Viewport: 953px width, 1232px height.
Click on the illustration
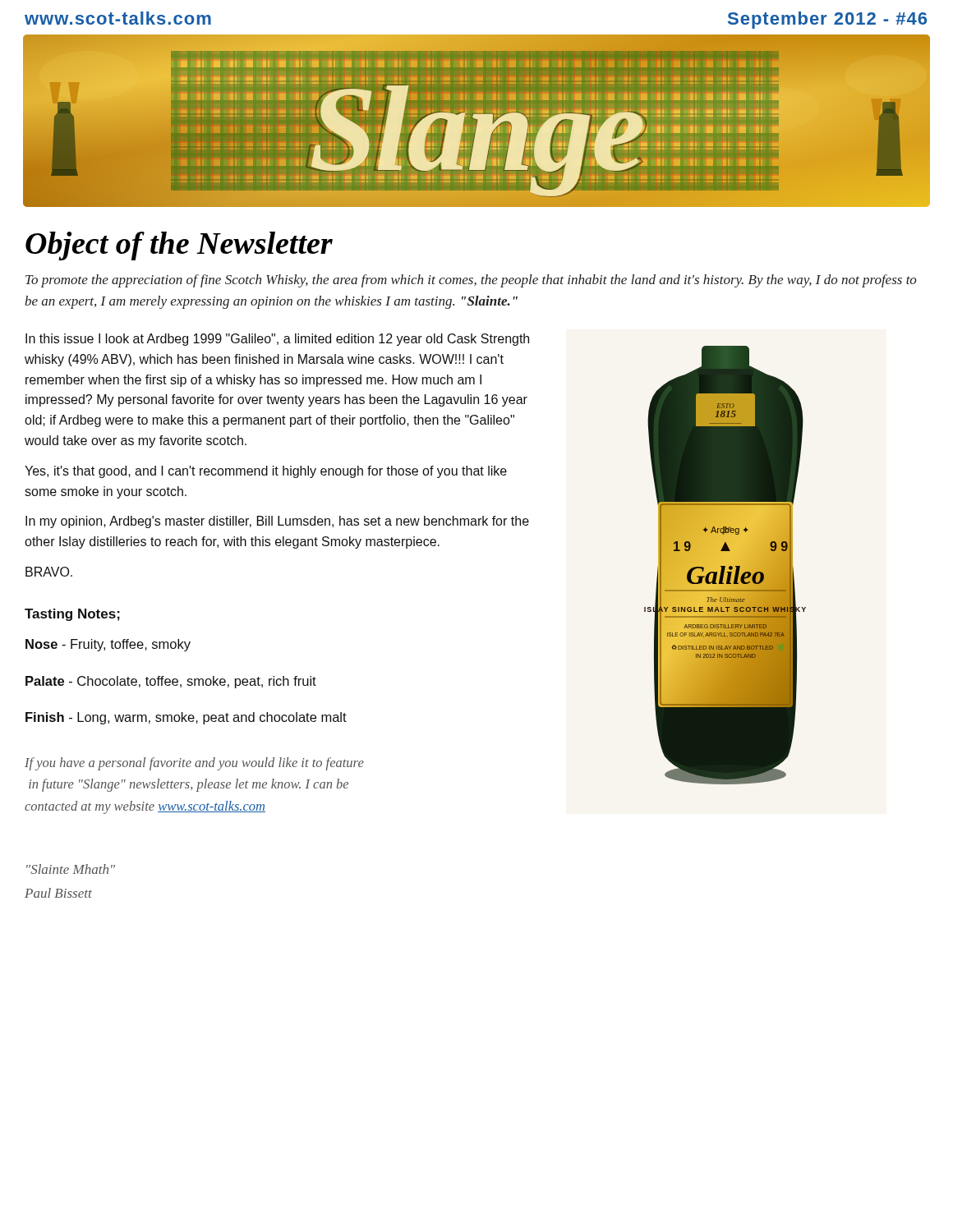(x=476, y=122)
